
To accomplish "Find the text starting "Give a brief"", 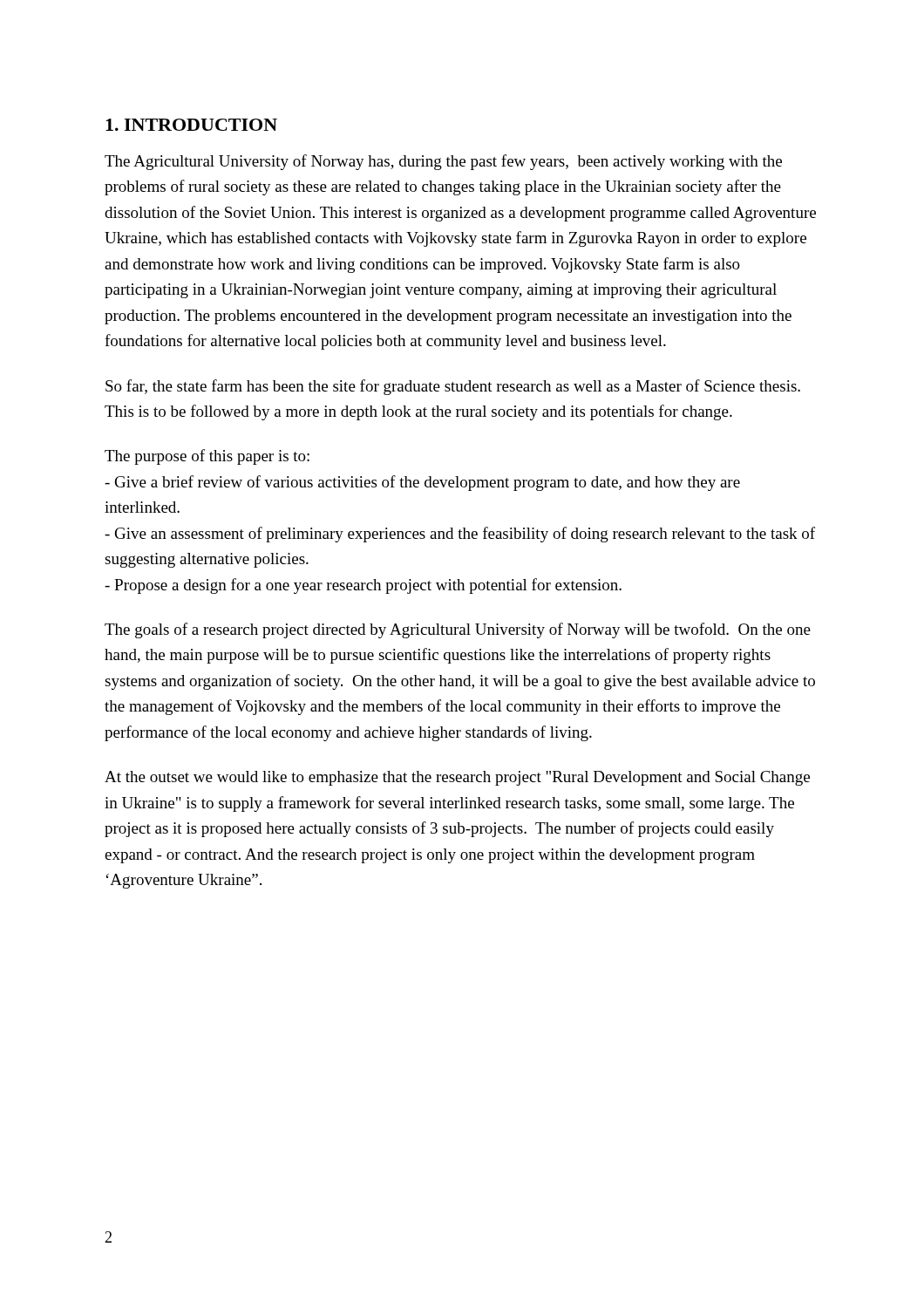I will click(422, 494).
